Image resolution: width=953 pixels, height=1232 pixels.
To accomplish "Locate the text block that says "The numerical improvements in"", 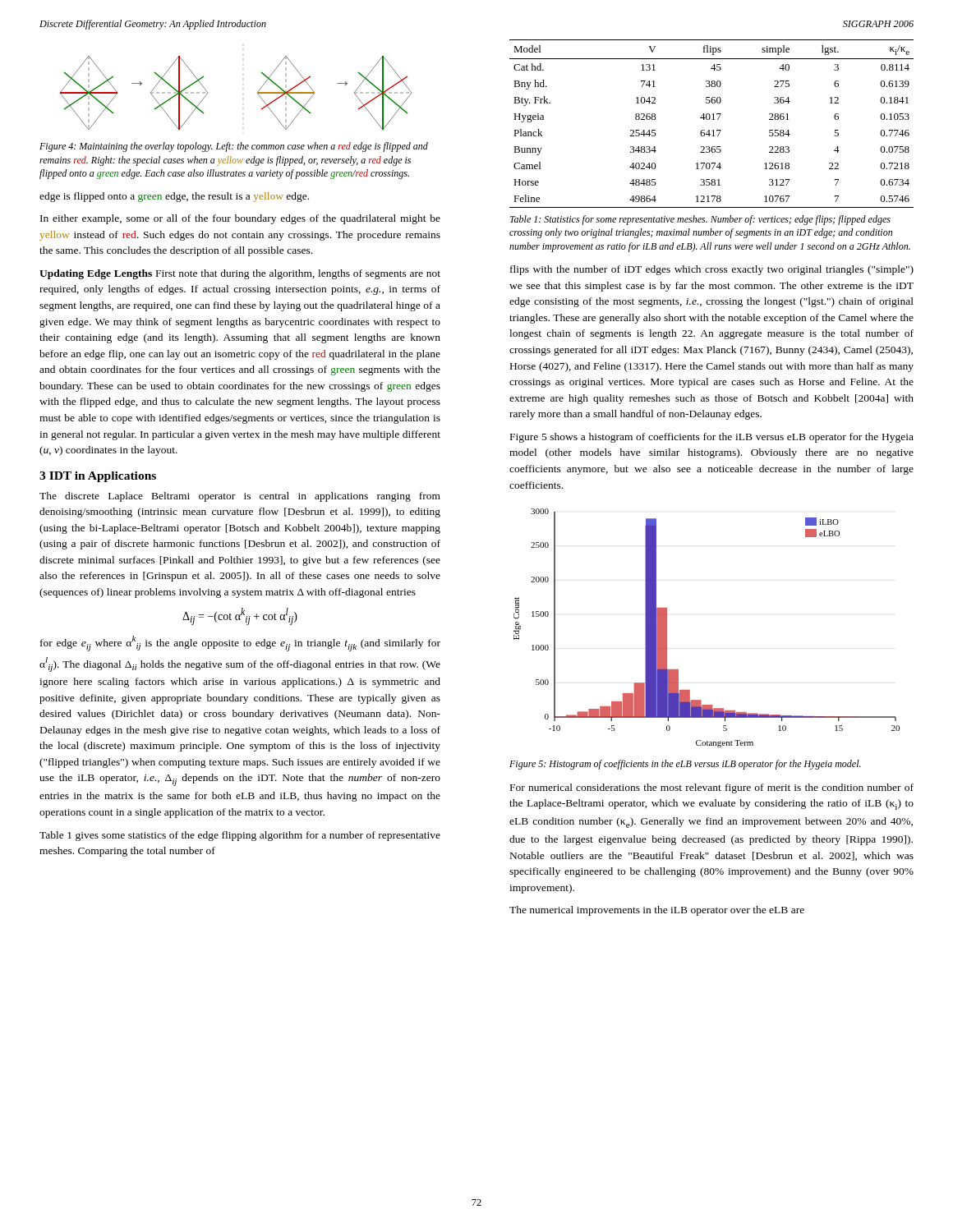I will point(657,910).
